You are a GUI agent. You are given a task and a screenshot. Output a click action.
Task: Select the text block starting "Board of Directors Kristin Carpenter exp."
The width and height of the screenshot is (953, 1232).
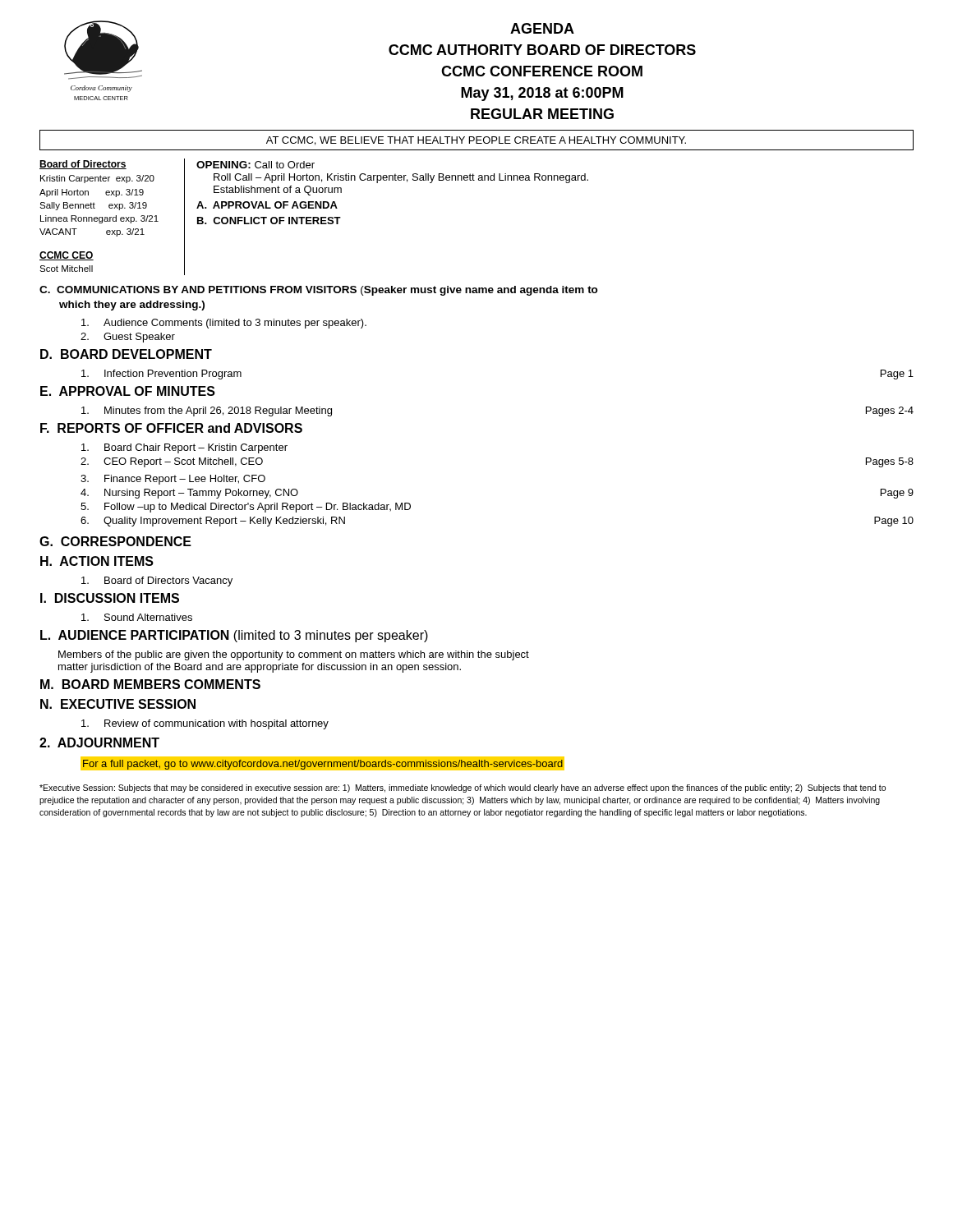pos(108,217)
